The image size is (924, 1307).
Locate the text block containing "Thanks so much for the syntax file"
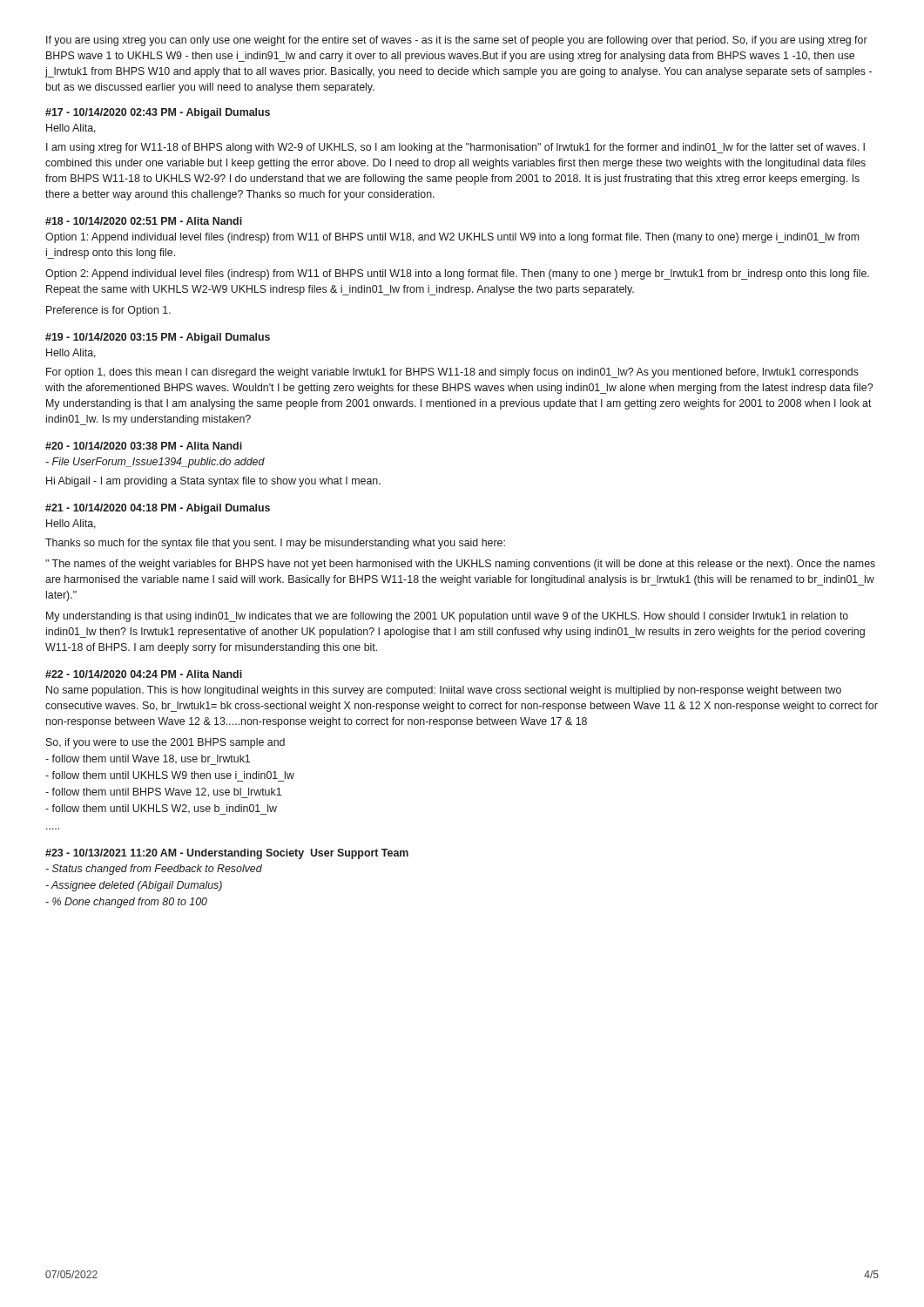pos(276,543)
